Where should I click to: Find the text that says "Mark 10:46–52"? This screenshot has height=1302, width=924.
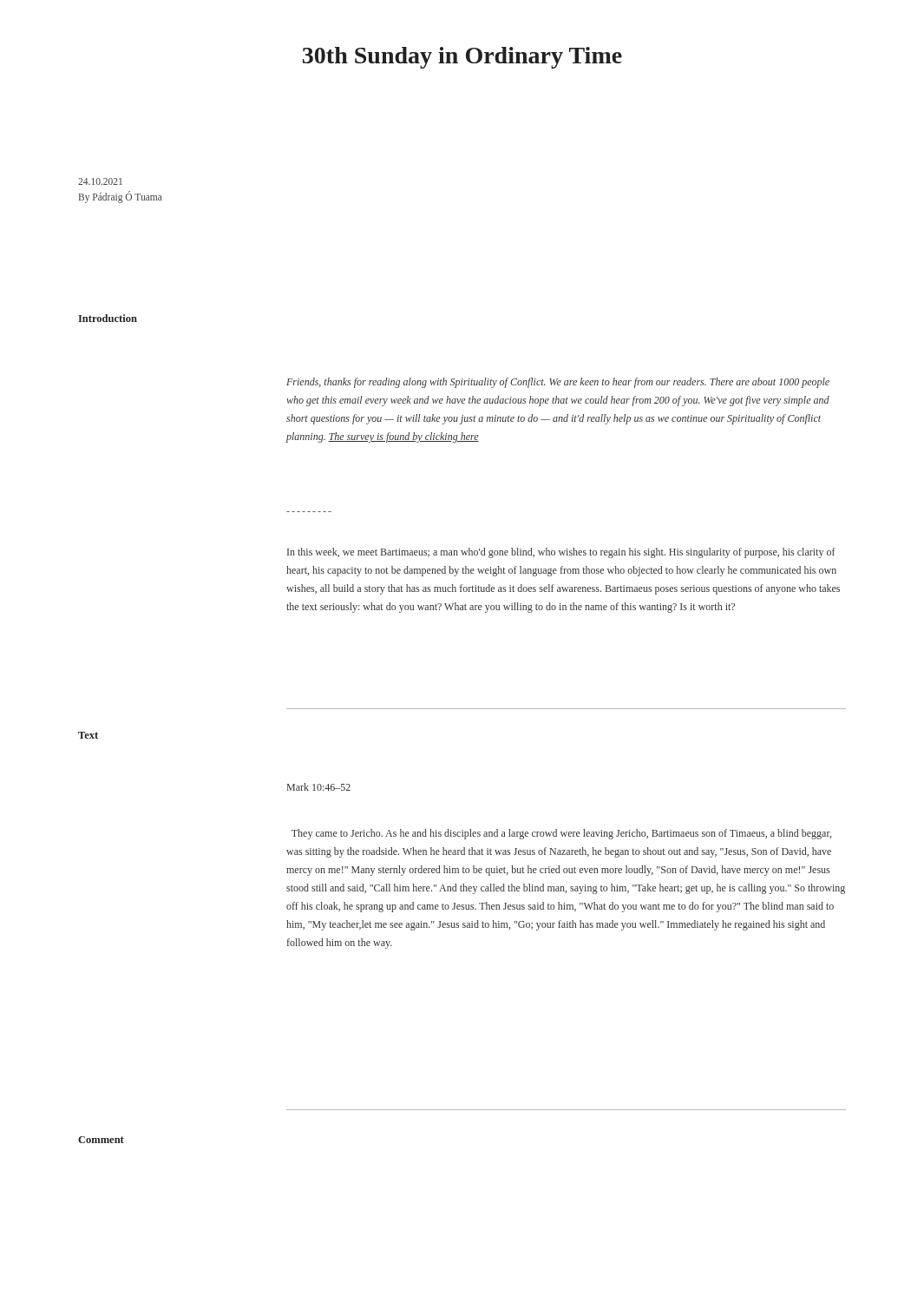[x=319, y=787]
